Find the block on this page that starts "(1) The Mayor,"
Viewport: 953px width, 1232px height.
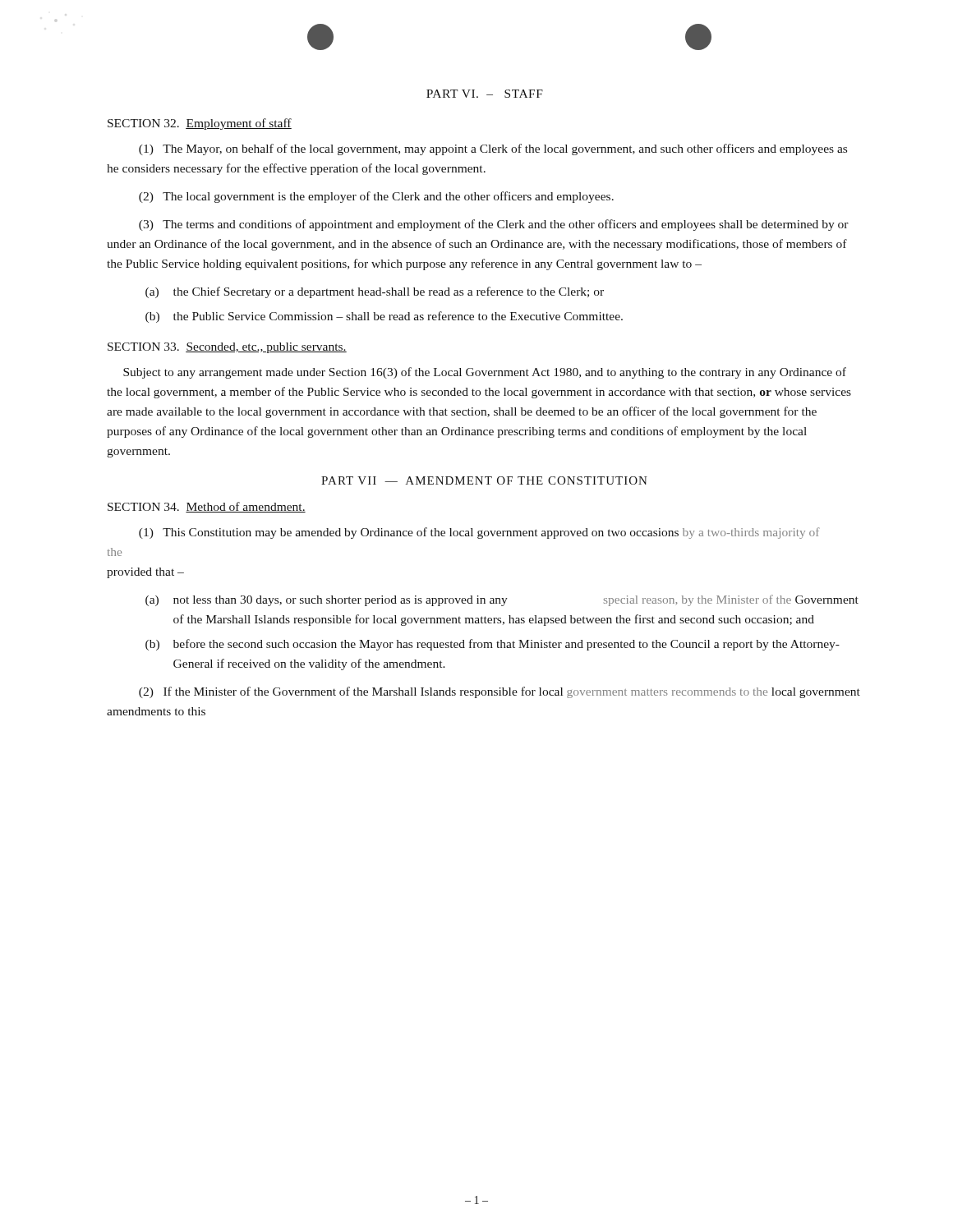point(477,158)
